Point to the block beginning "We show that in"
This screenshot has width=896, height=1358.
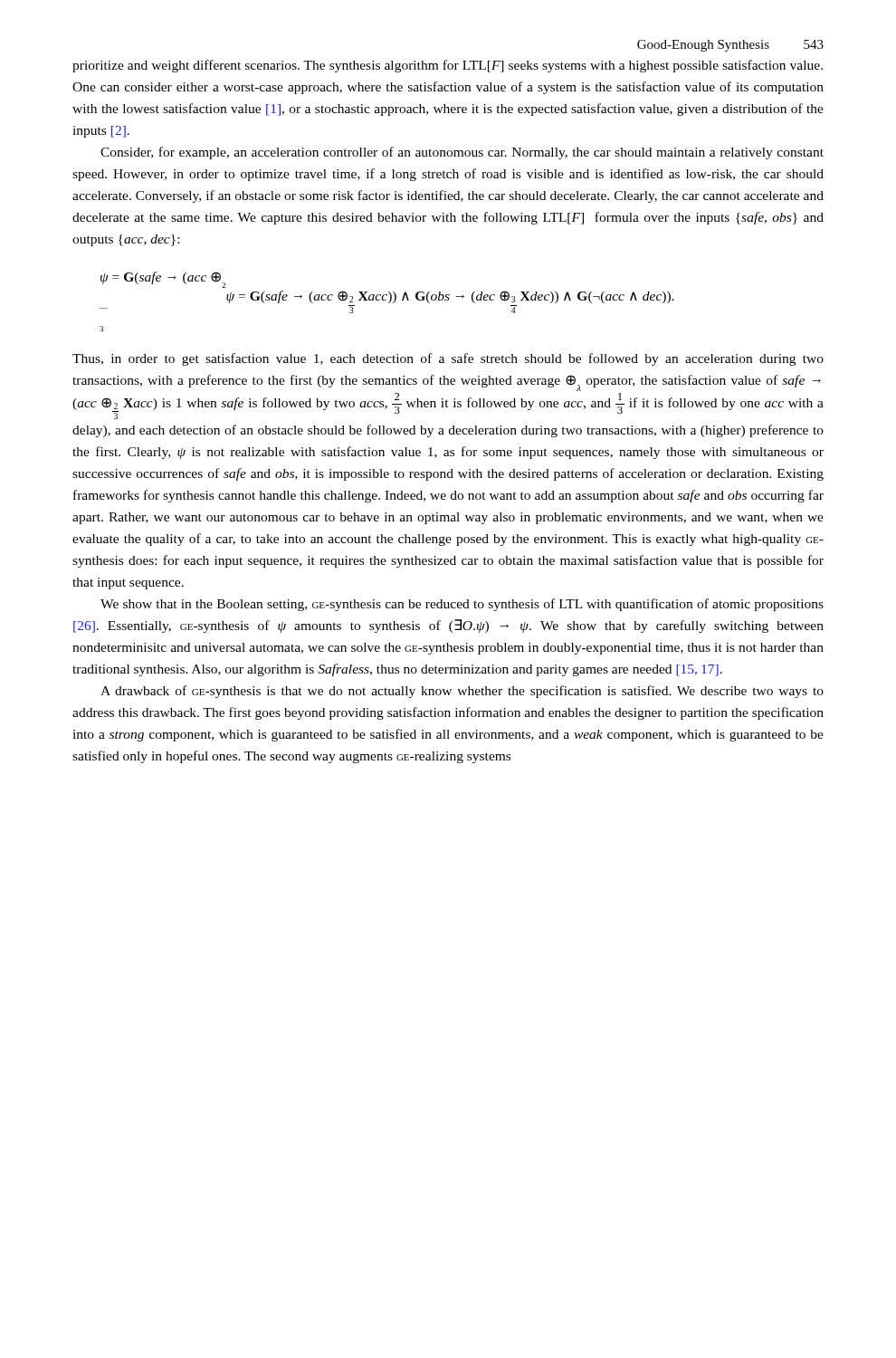pyautogui.click(x=448, y=636)
